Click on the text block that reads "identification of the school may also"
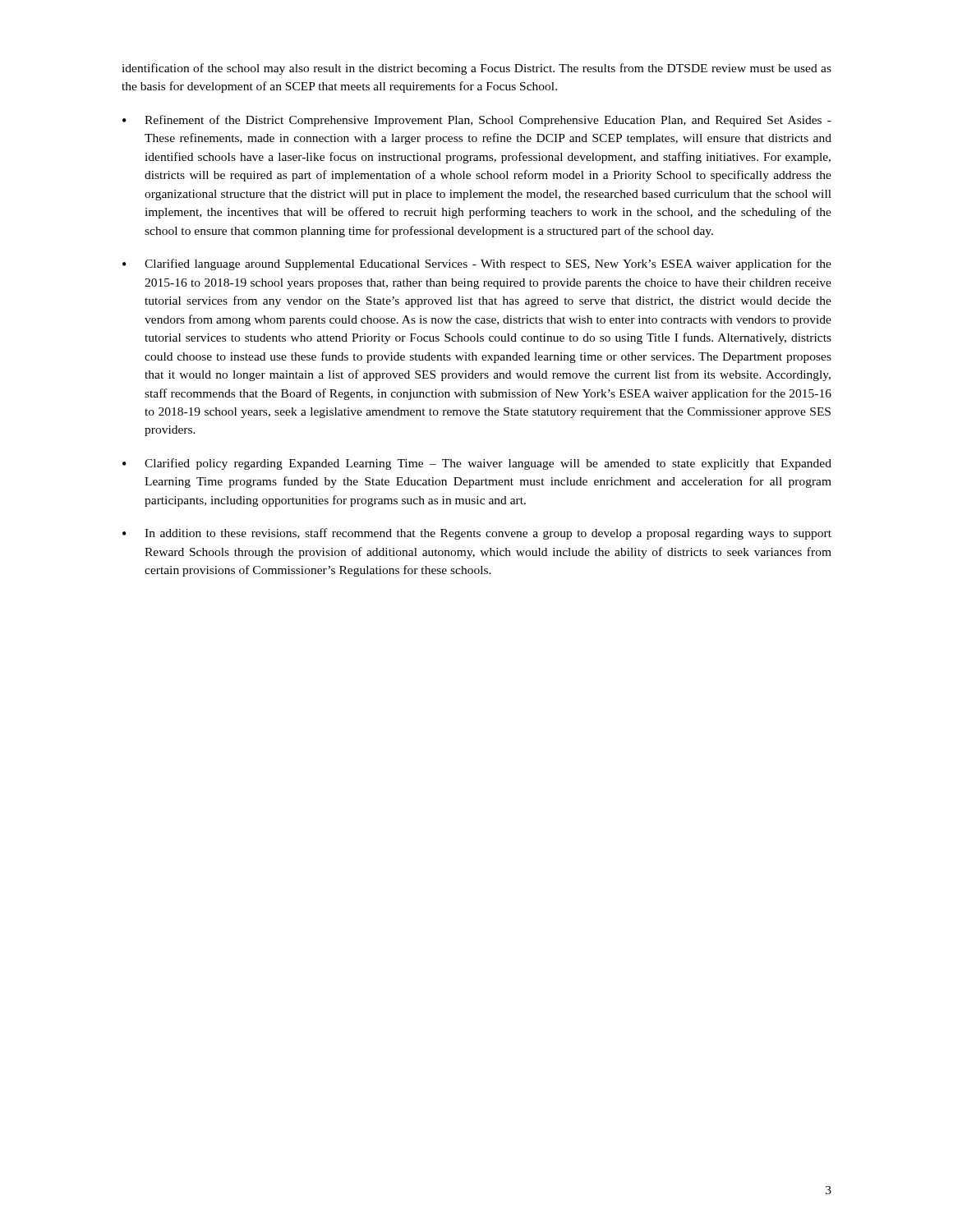The height and width of the screenshot is (1232, 953). [476, 77]
